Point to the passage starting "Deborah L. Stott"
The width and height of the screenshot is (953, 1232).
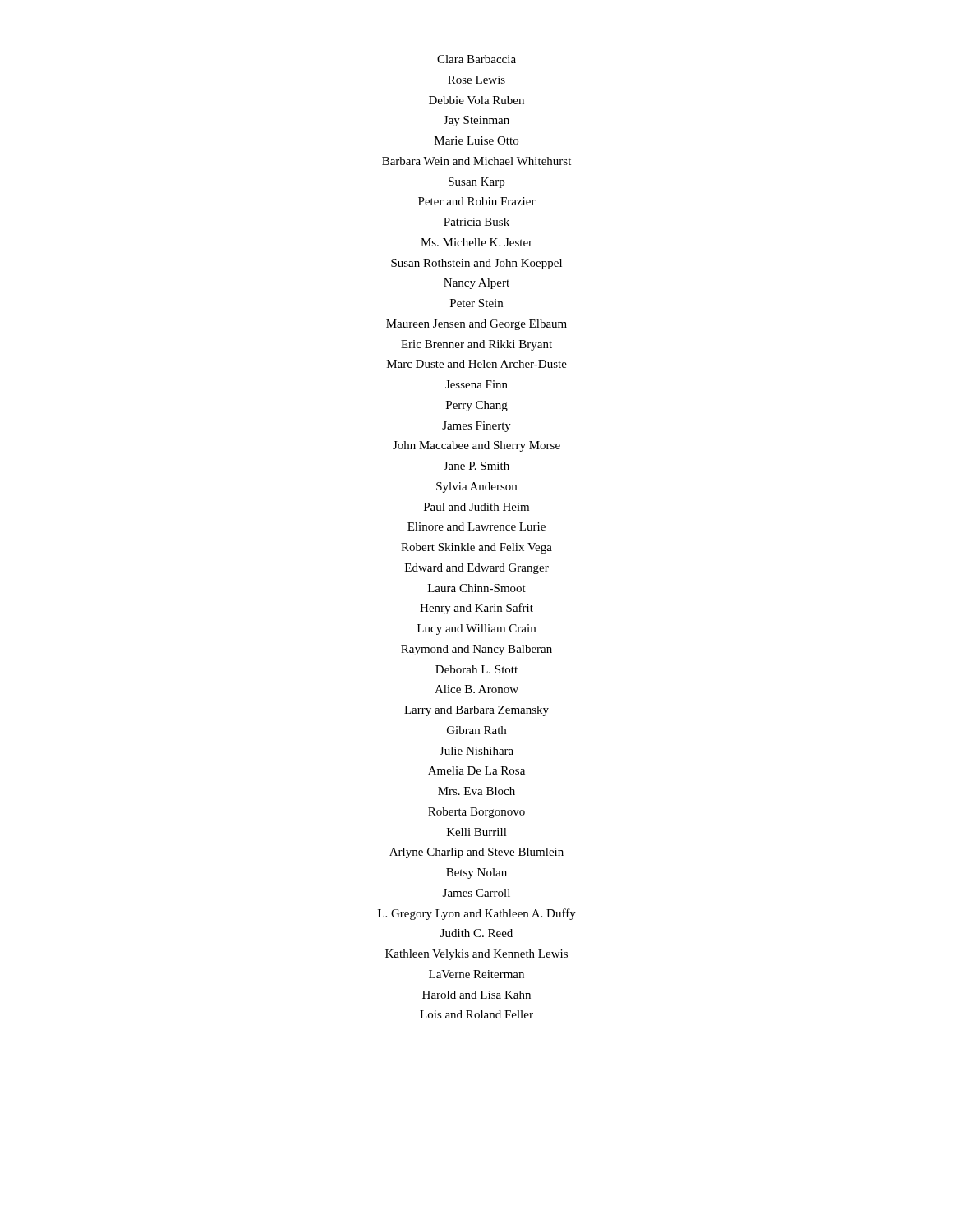(x=476, y=669)
